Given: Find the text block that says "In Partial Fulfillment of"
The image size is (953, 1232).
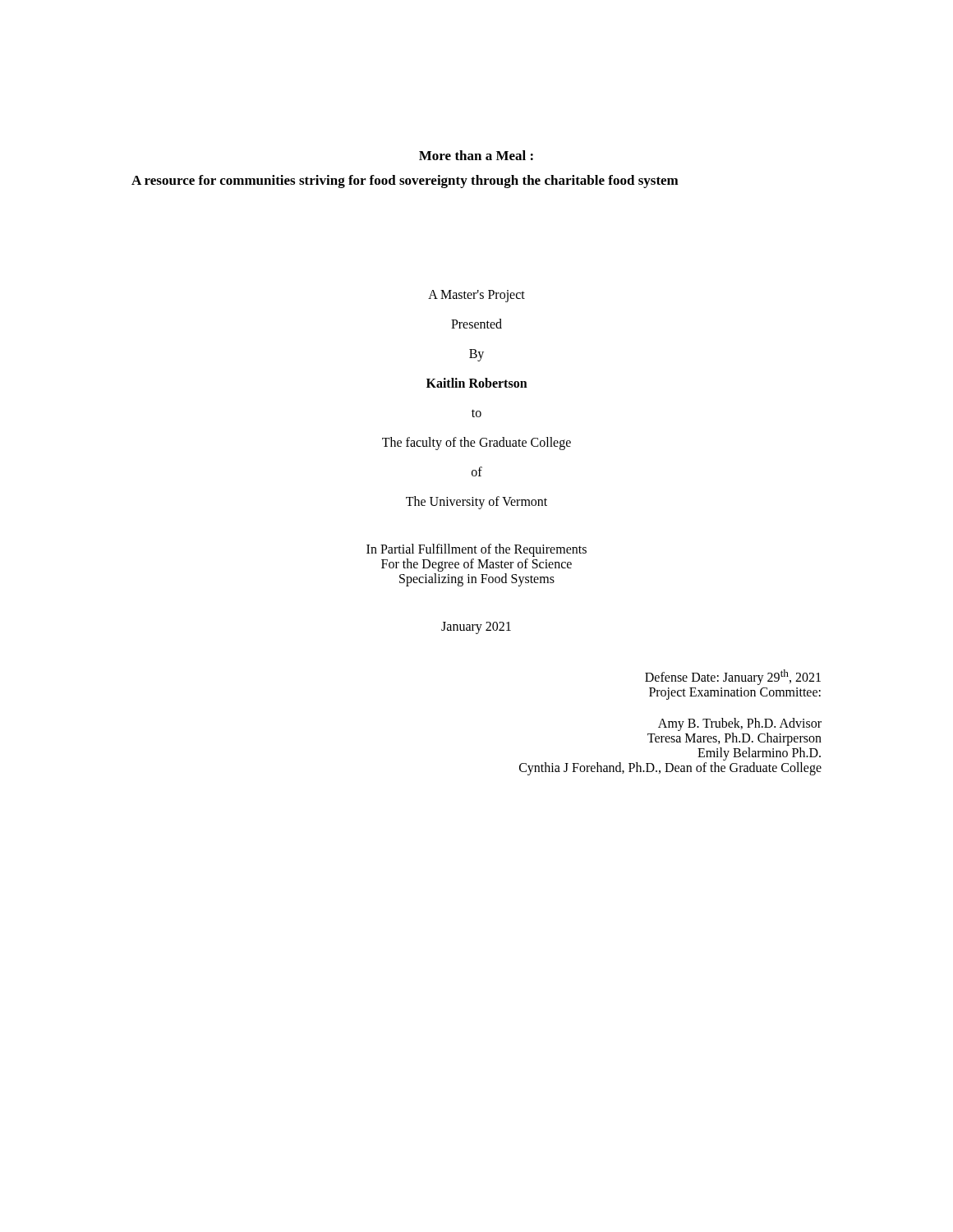Looking at the screenshot, I should pos(476,564).
